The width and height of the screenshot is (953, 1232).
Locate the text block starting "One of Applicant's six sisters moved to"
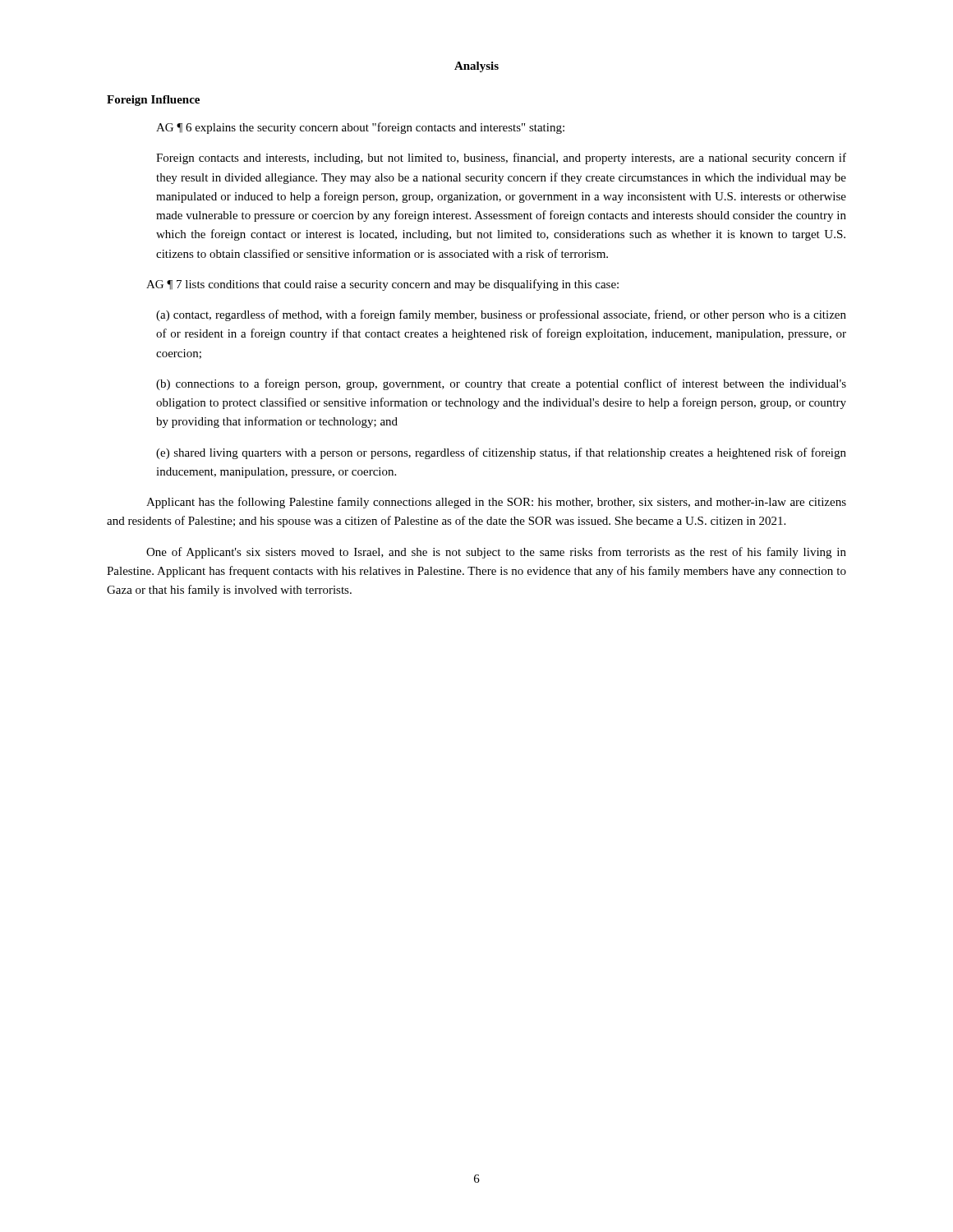tap(476, 571)
